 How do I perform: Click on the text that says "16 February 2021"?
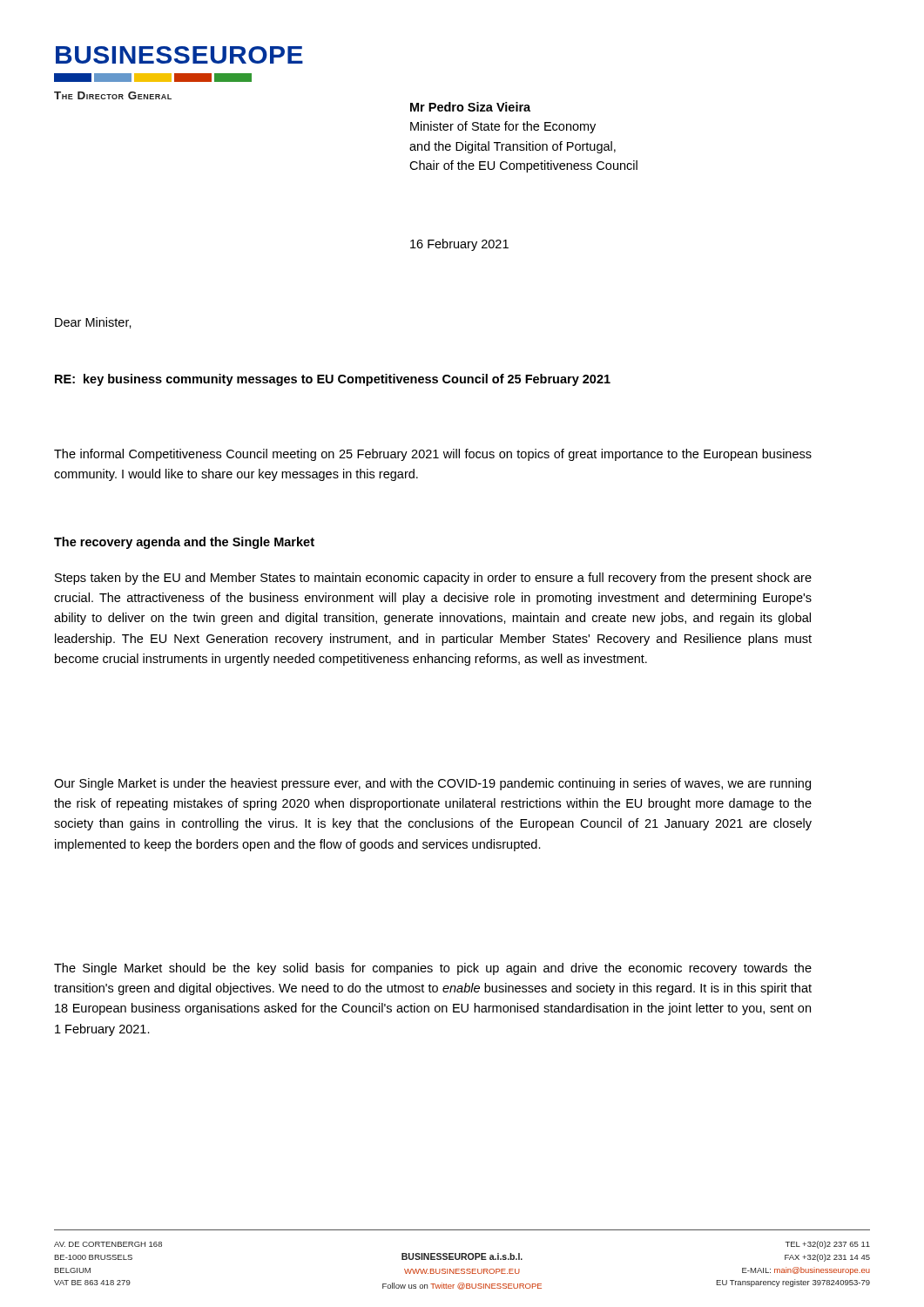pos(459,244)
